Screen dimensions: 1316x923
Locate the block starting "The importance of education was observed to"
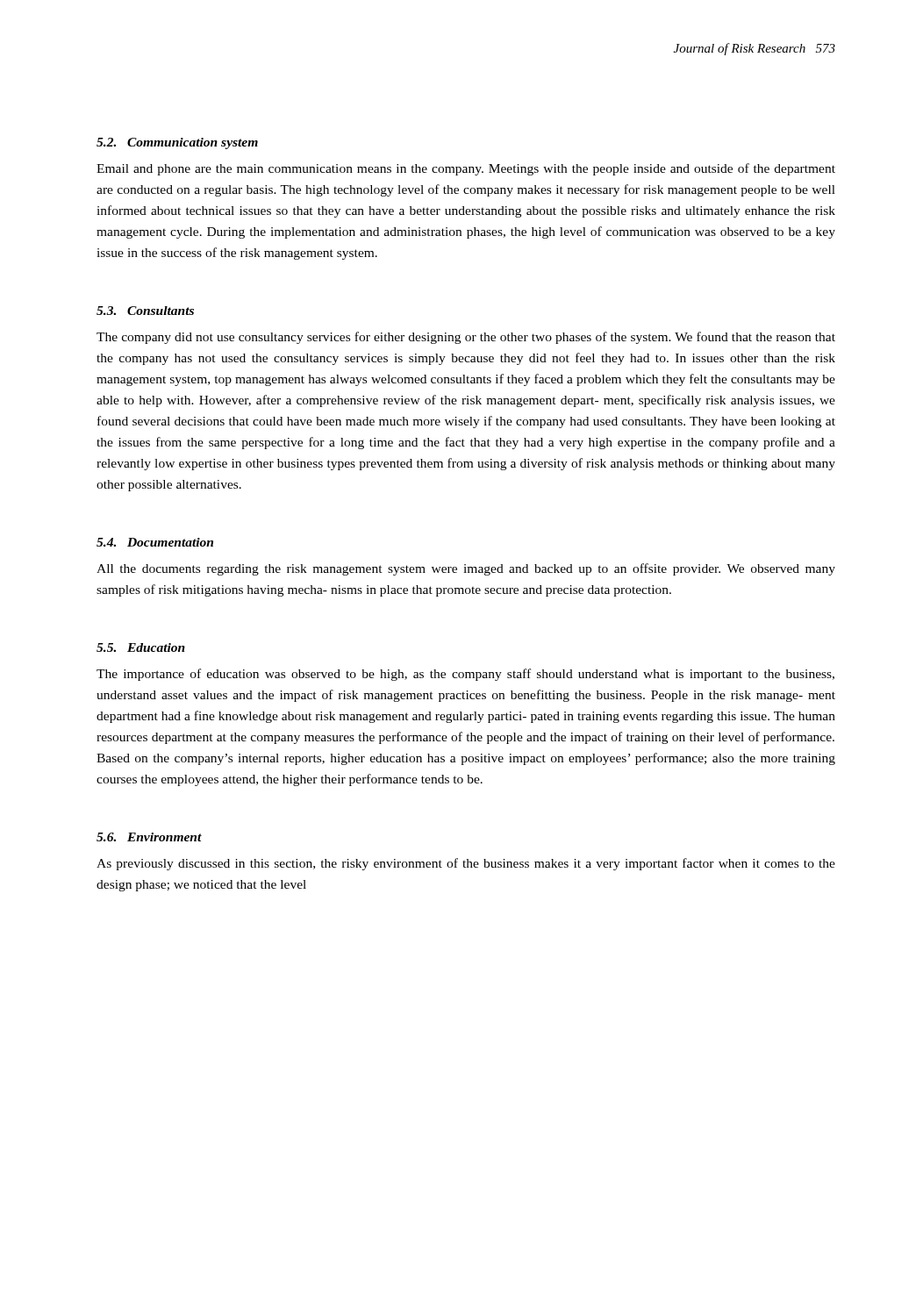point(466,726)
